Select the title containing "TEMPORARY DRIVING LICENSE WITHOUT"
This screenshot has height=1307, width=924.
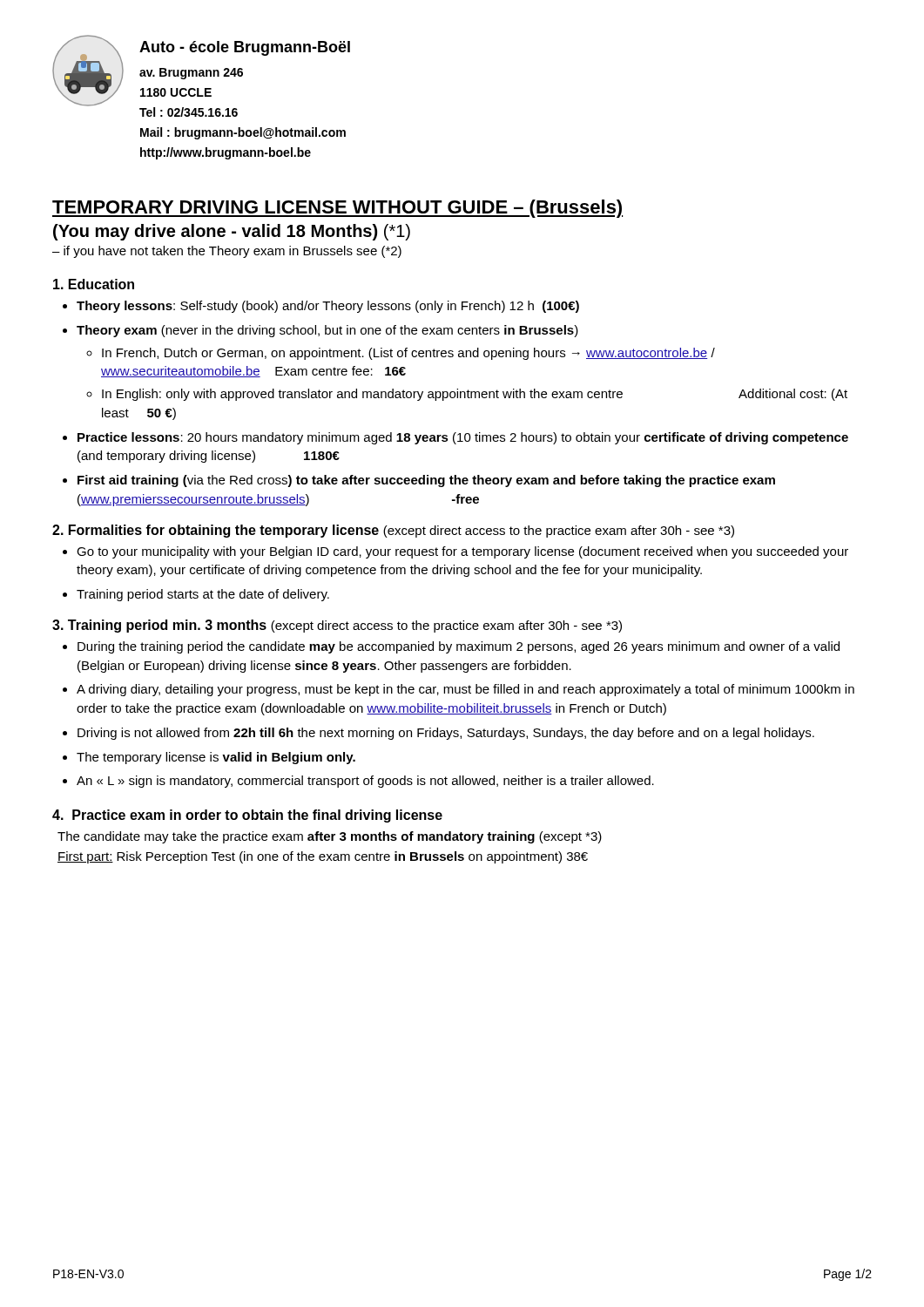pos(462,227)
